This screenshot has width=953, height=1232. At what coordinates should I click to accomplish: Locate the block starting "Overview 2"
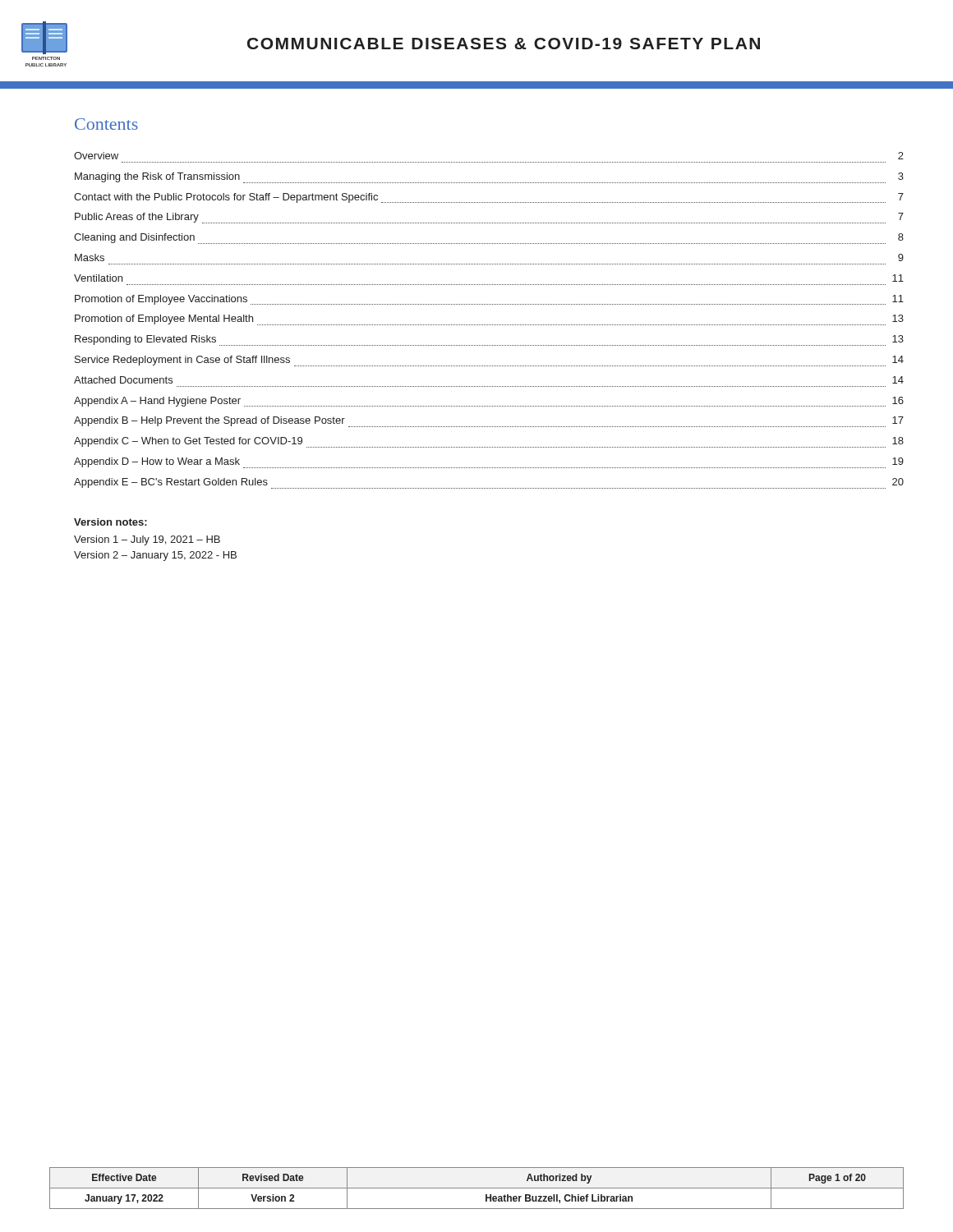tap(489, 156)
